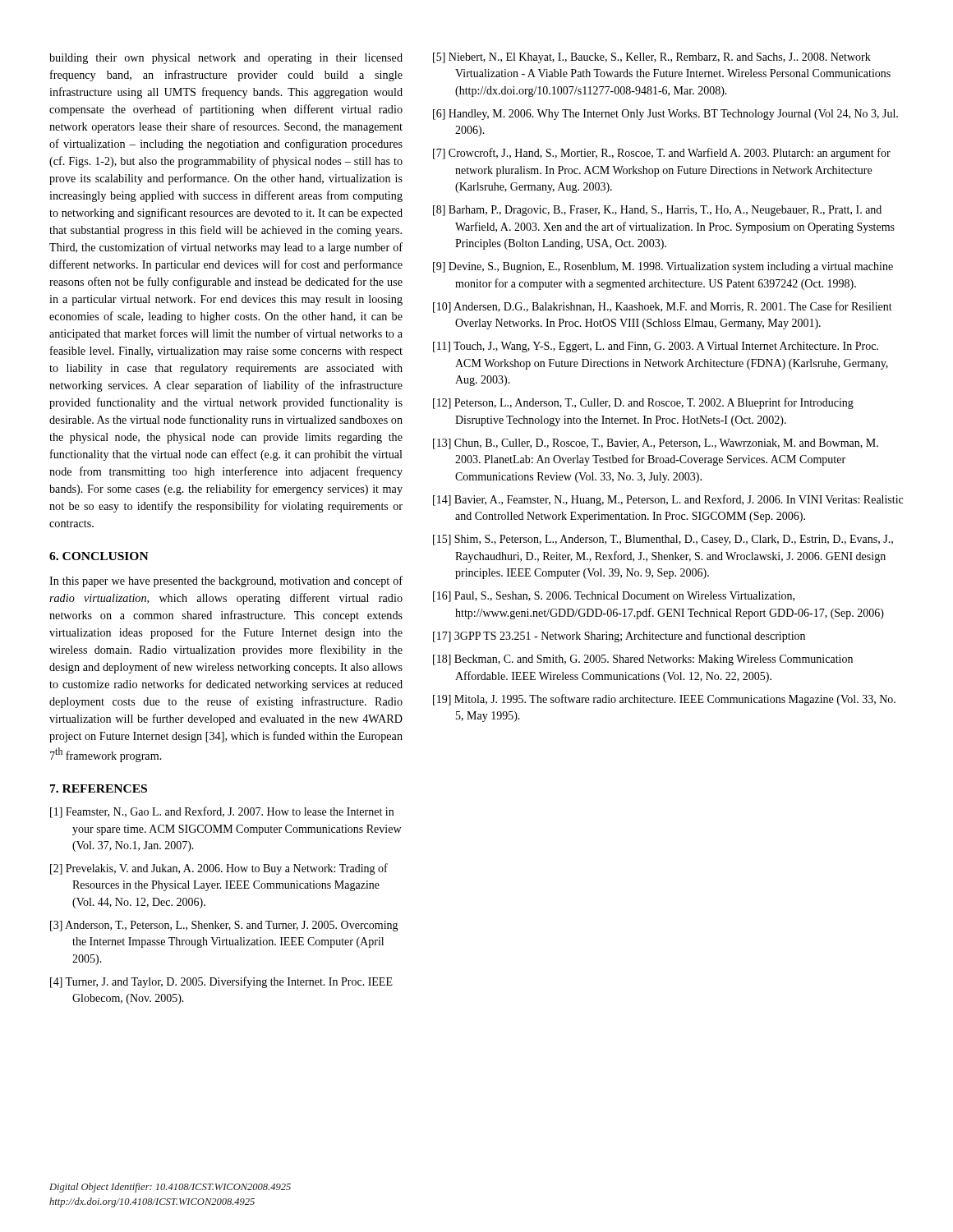Navigate to the block starting "[3] Anderson, T., Peterson, L.,"
Image resolution: width=953 pixels, height=1232 pixels.
pos(224,942)
